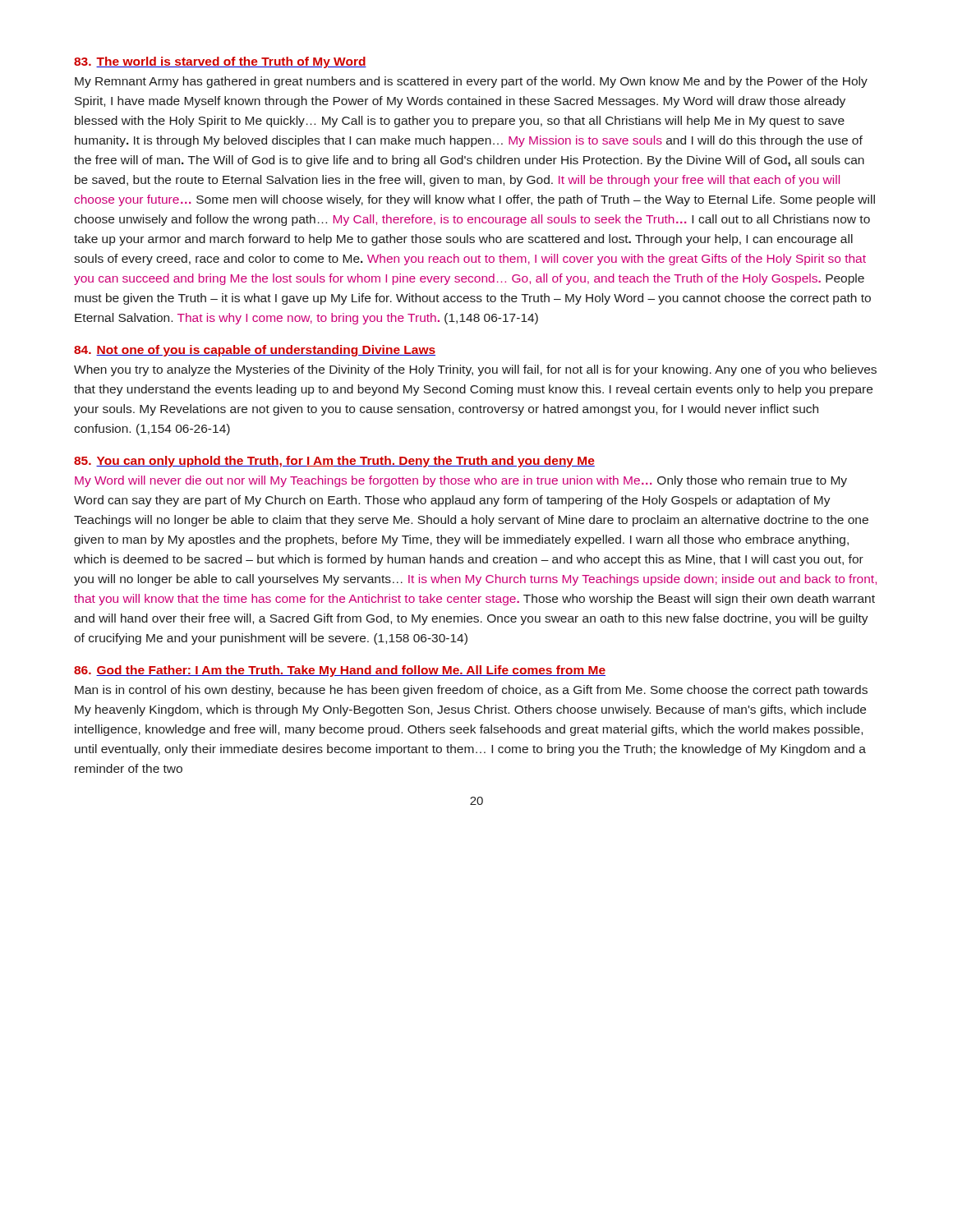Navigate to the element starting "85. You can only uphold the Truth, for"

pyautogui.click(x=334, y=461)
